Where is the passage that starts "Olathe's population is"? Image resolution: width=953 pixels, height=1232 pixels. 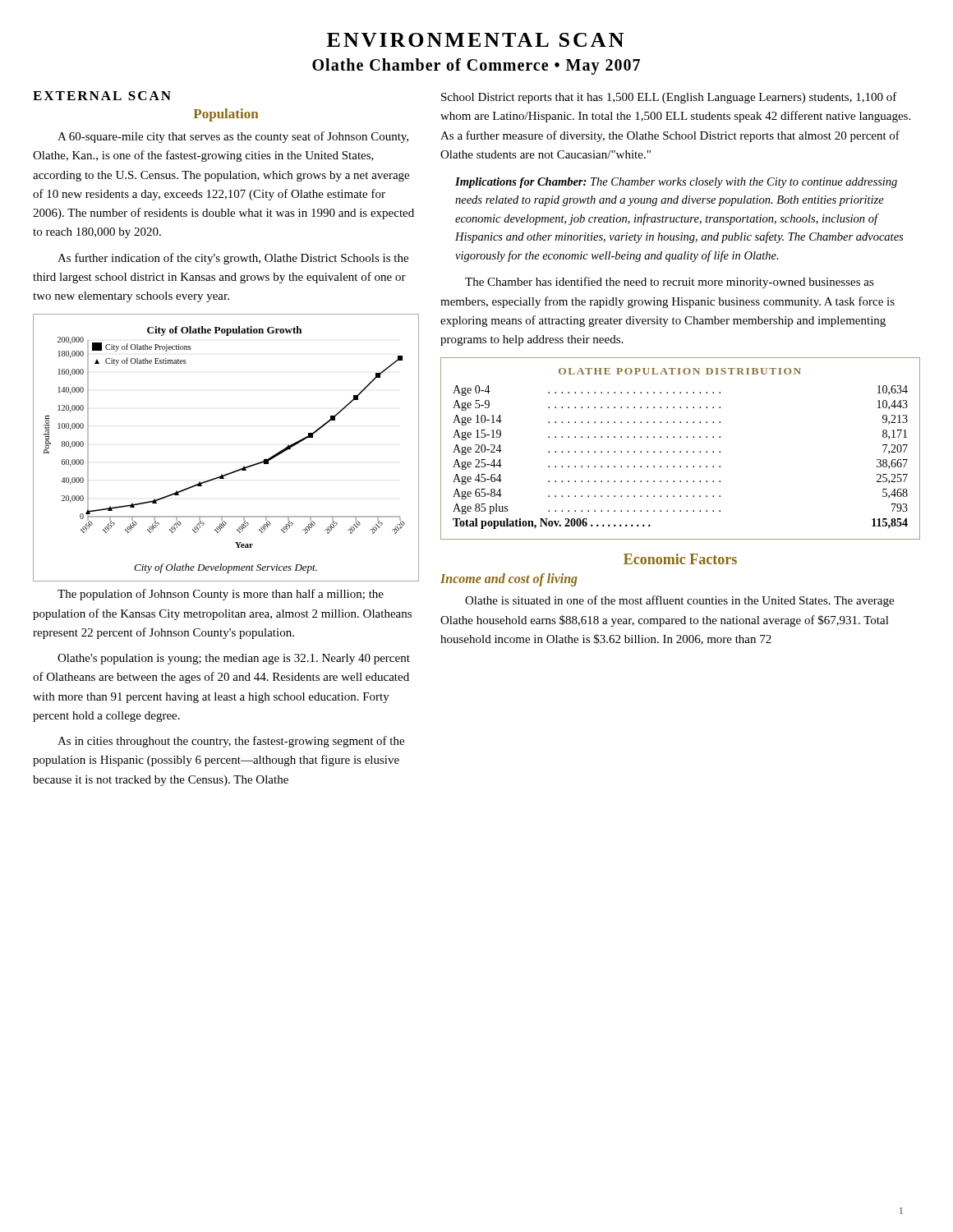221,687
